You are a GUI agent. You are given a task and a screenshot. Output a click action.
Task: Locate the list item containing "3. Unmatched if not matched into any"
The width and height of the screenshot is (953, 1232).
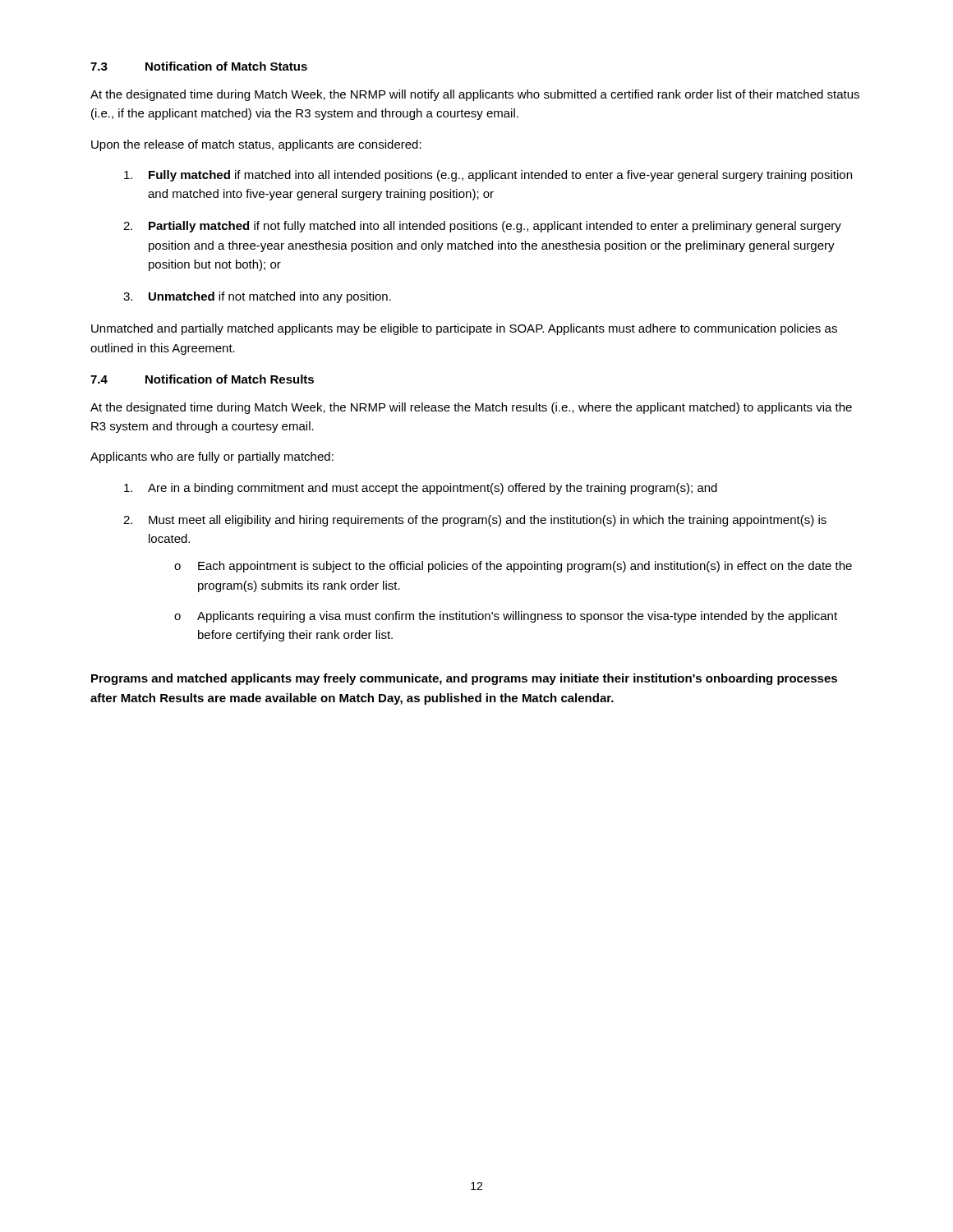257,297
